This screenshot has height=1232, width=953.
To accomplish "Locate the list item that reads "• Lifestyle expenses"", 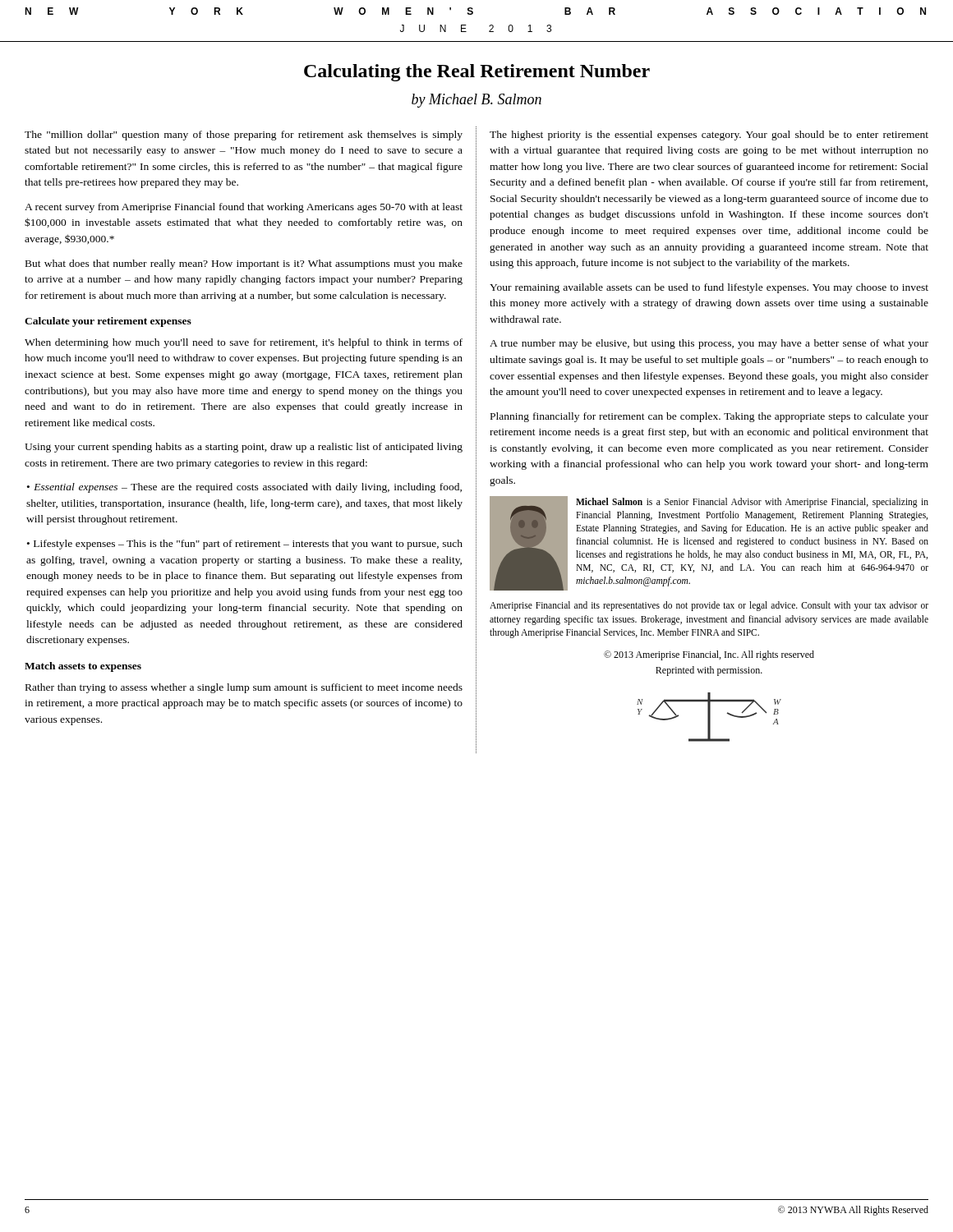I will click(244, 592).
